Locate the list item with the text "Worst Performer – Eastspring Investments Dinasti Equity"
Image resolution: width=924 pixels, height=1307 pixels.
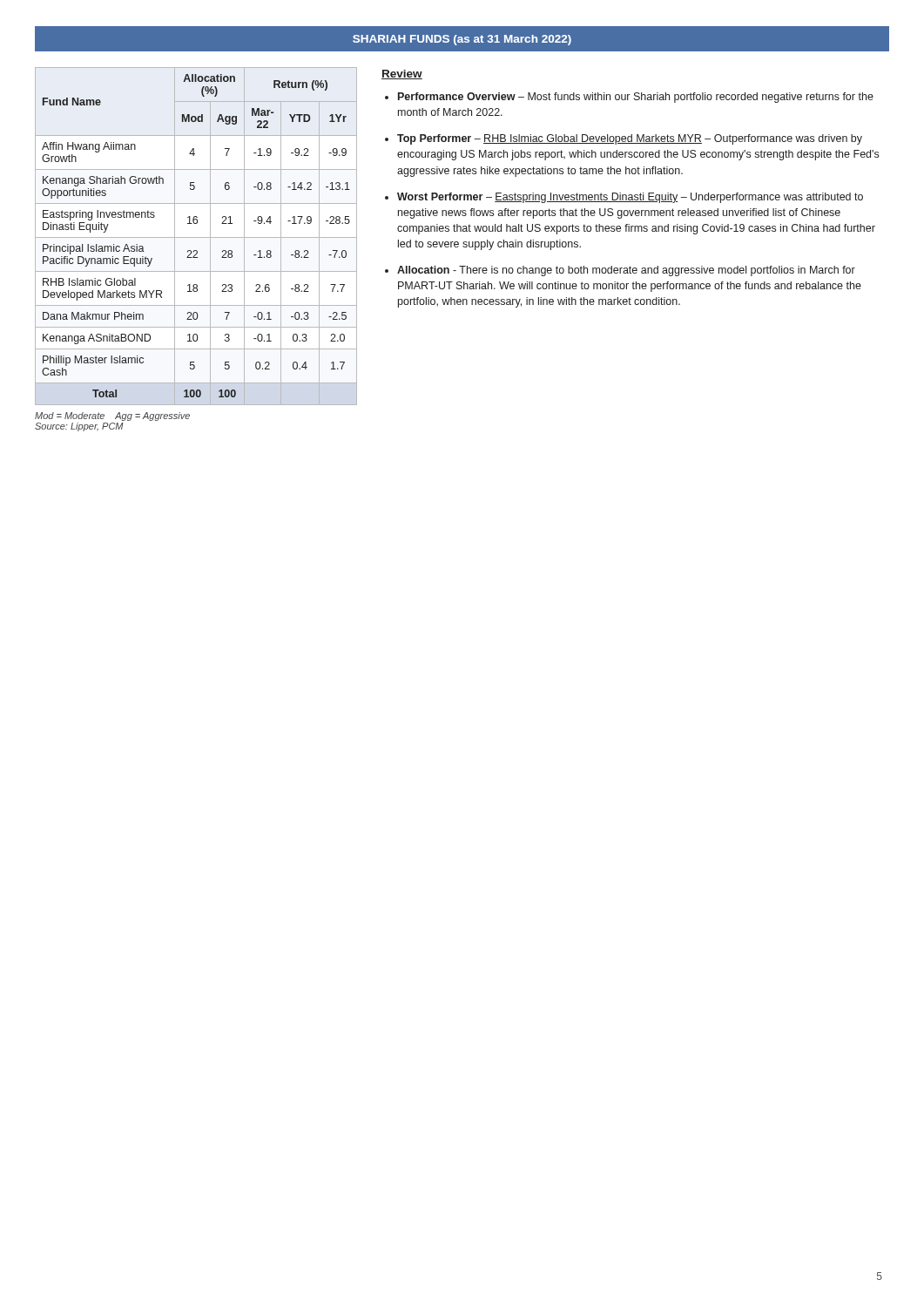(636, 220)
